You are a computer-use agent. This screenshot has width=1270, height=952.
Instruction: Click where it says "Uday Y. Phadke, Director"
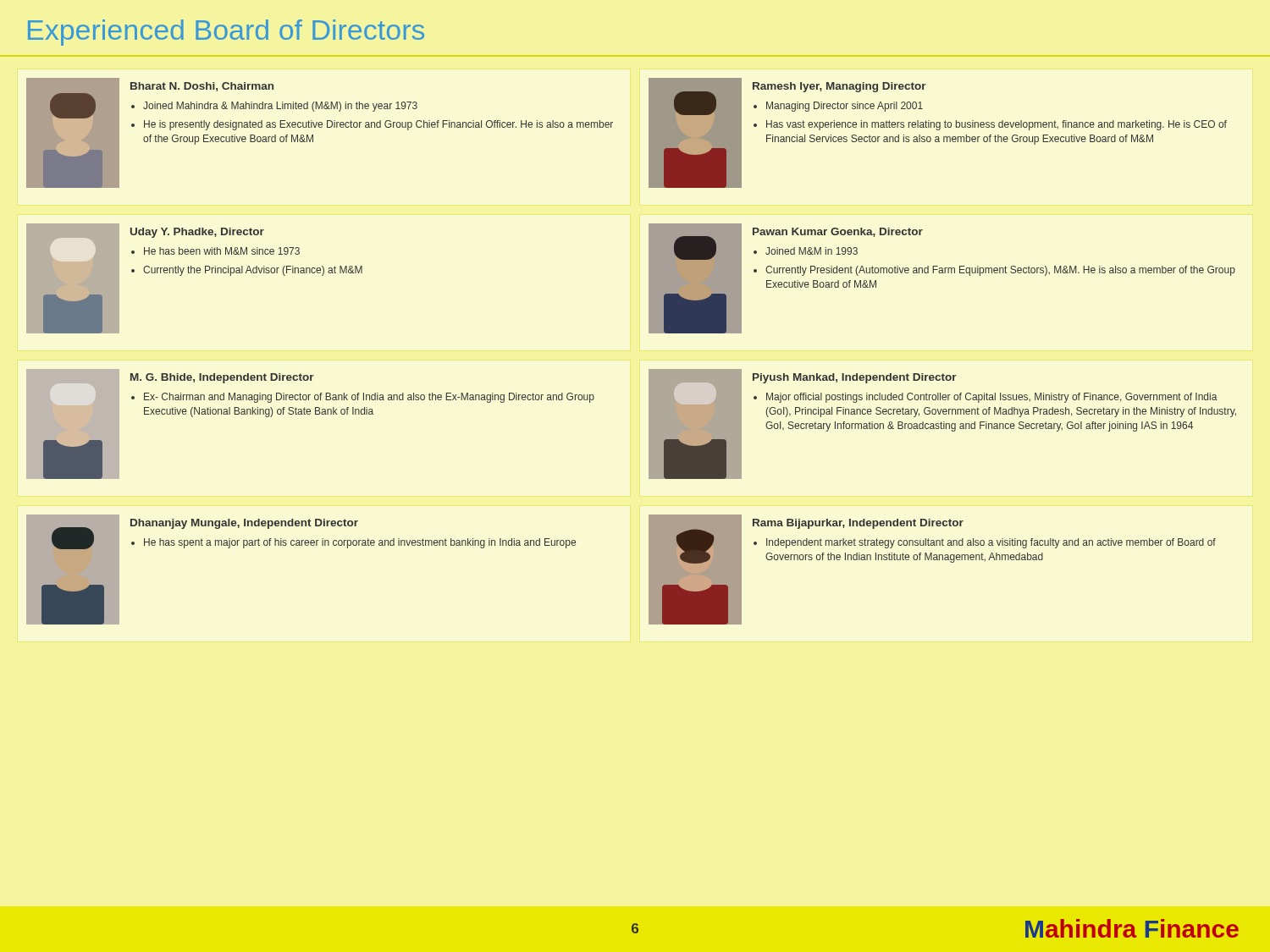pos(197,231)
